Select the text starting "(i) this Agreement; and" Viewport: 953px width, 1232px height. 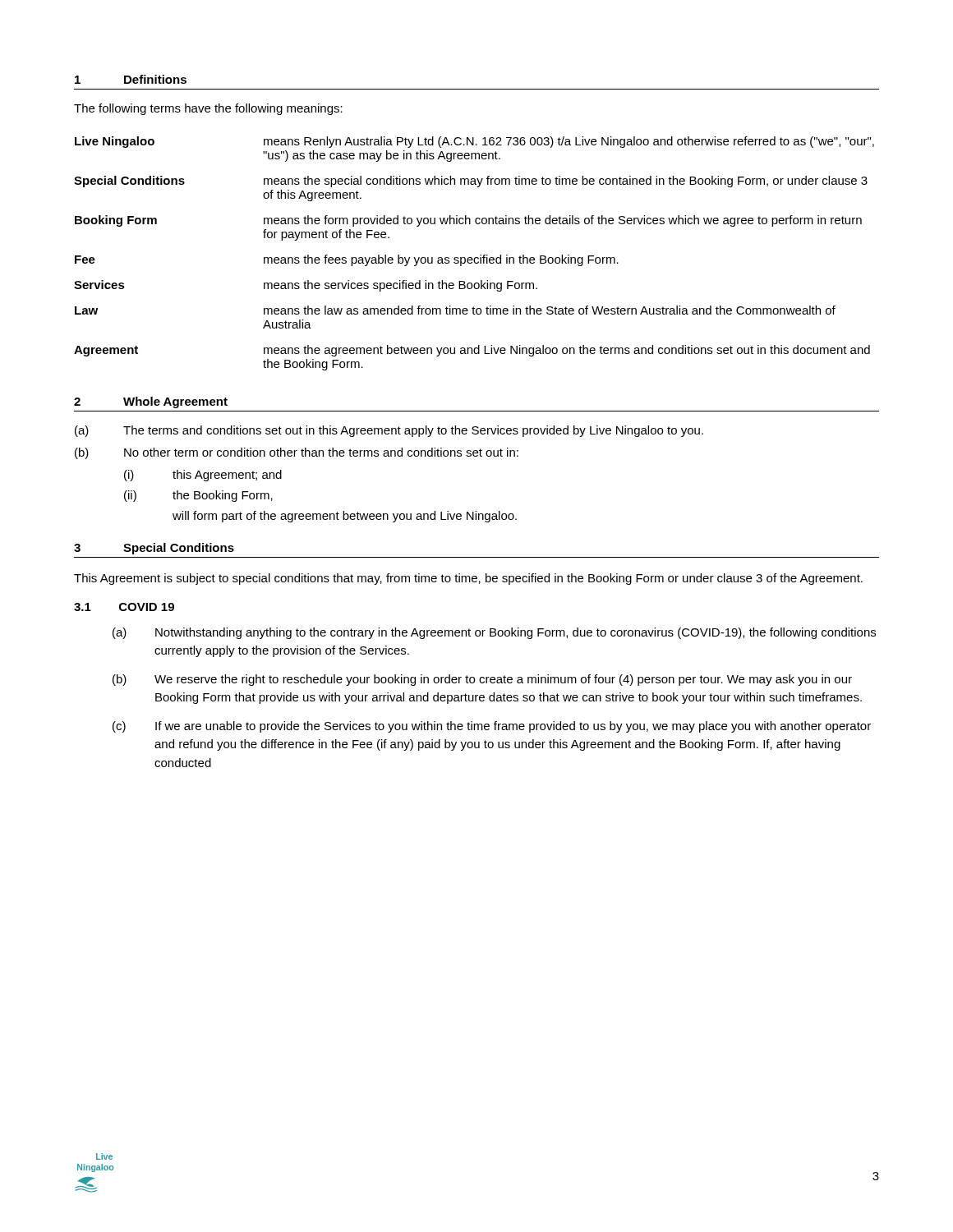[203, 476]
